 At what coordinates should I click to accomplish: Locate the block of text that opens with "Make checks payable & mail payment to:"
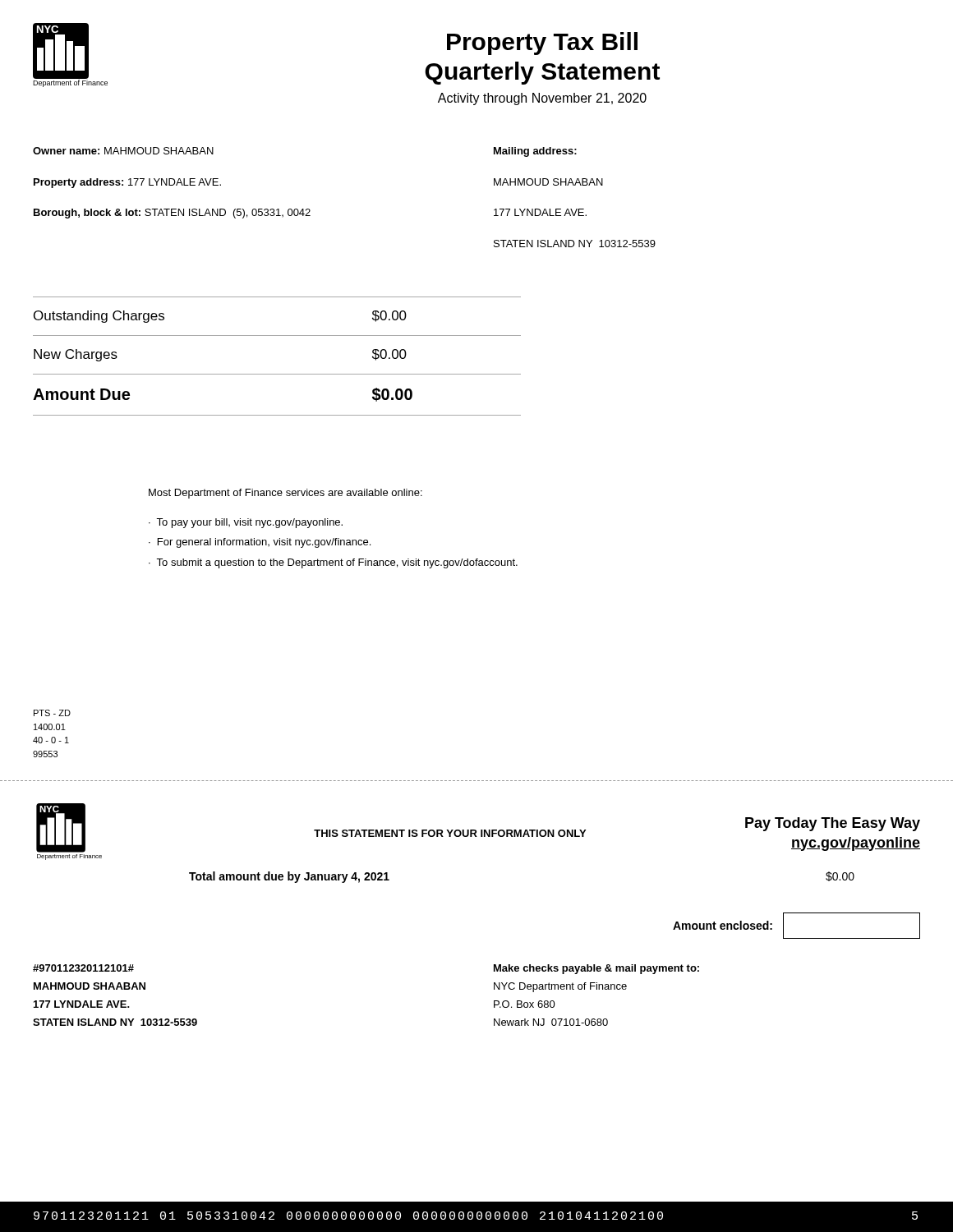[596, 969]
